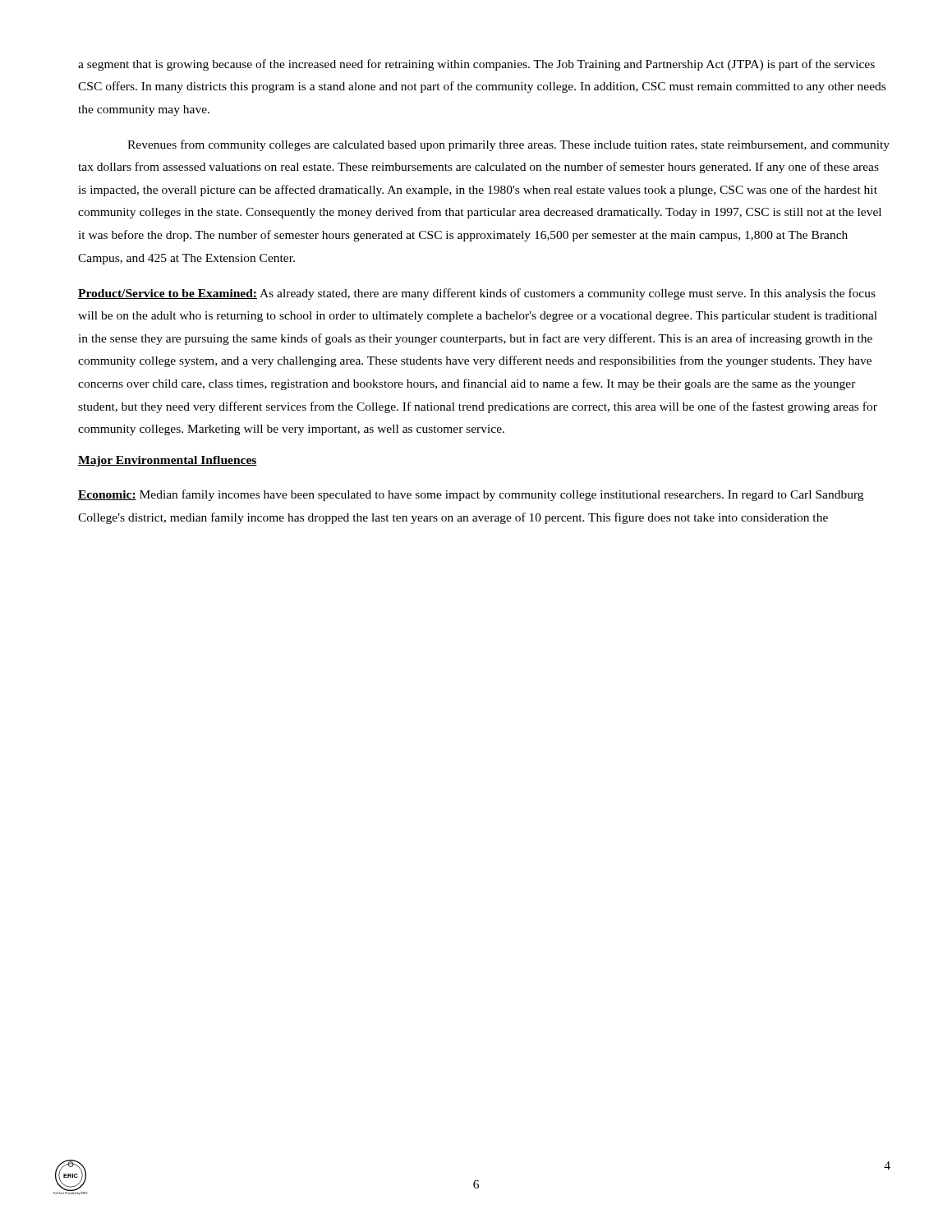Select the logo

click(71, 1183)
